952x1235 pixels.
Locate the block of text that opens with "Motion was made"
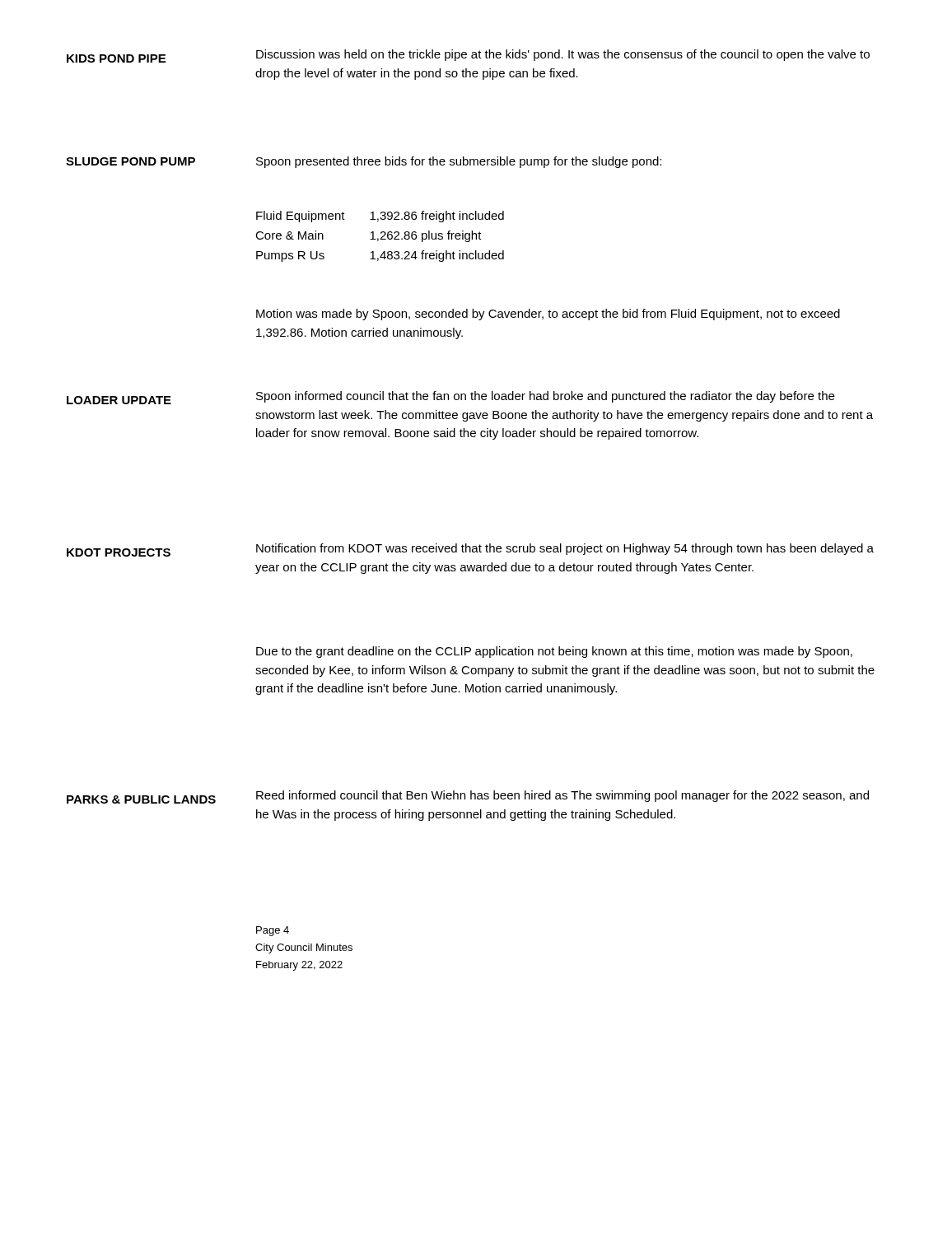click(x=548, y=323)
